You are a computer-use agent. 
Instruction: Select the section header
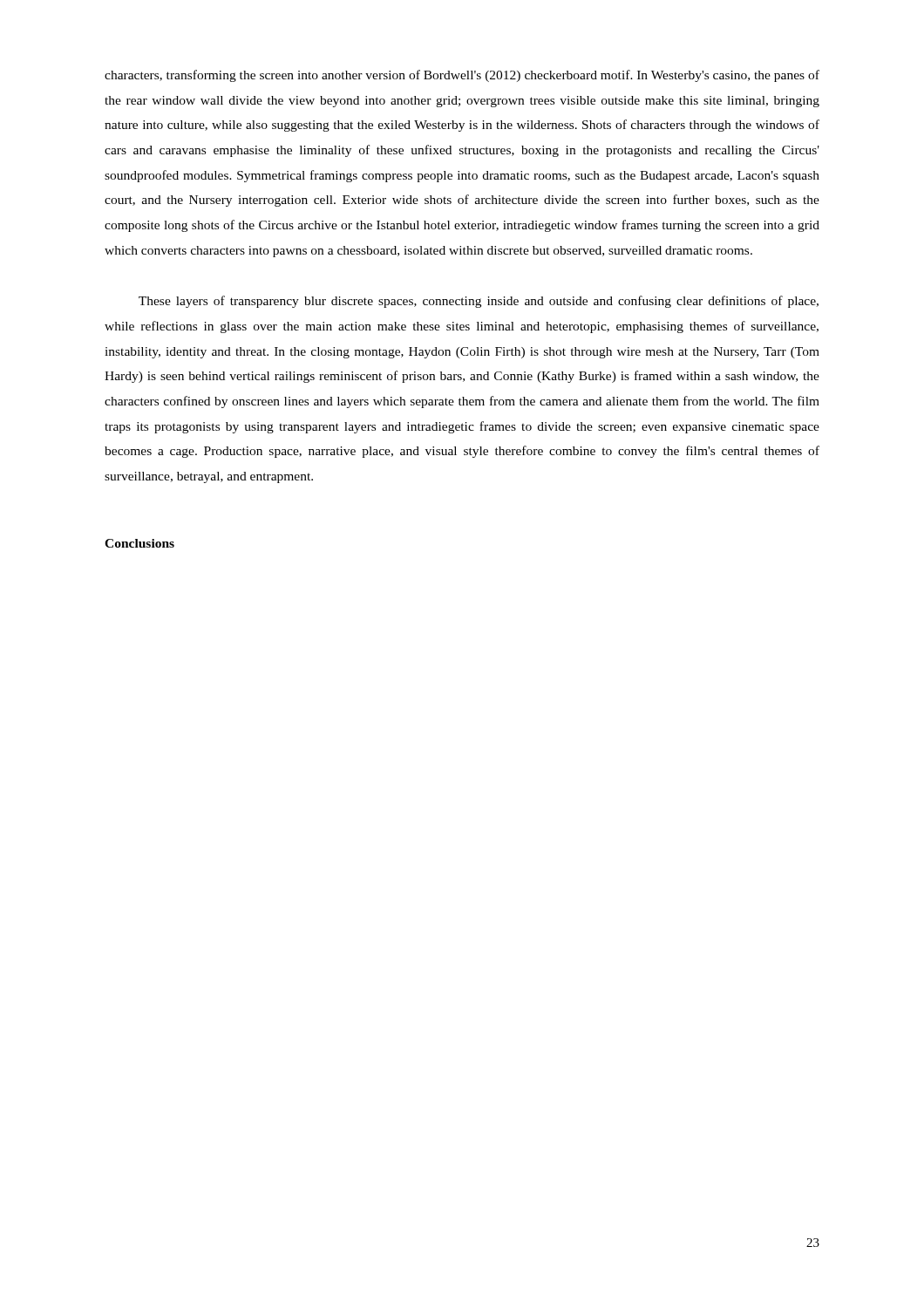140,543
